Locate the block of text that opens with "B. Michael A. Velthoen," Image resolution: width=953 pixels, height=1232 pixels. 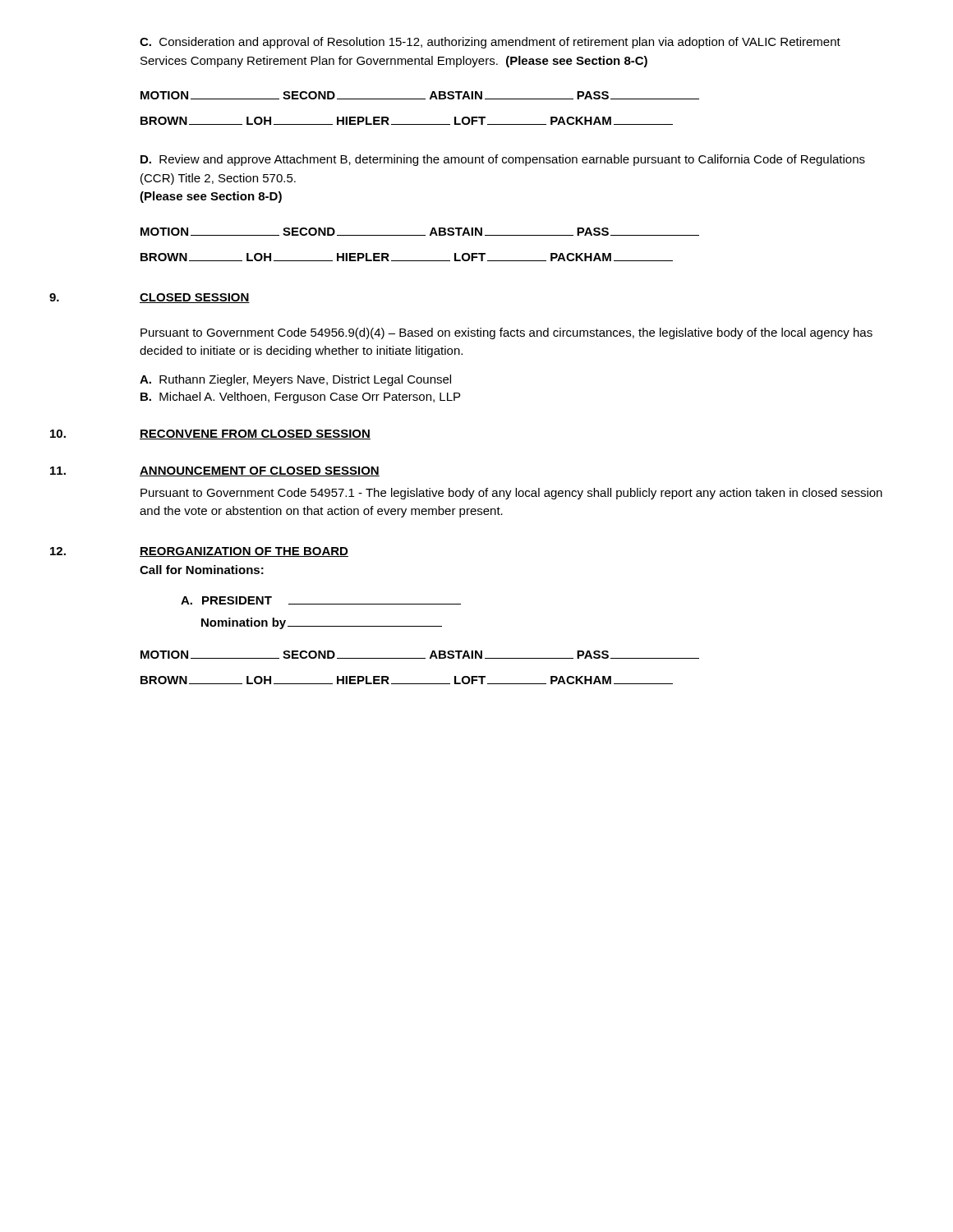[x=300, y=396]
